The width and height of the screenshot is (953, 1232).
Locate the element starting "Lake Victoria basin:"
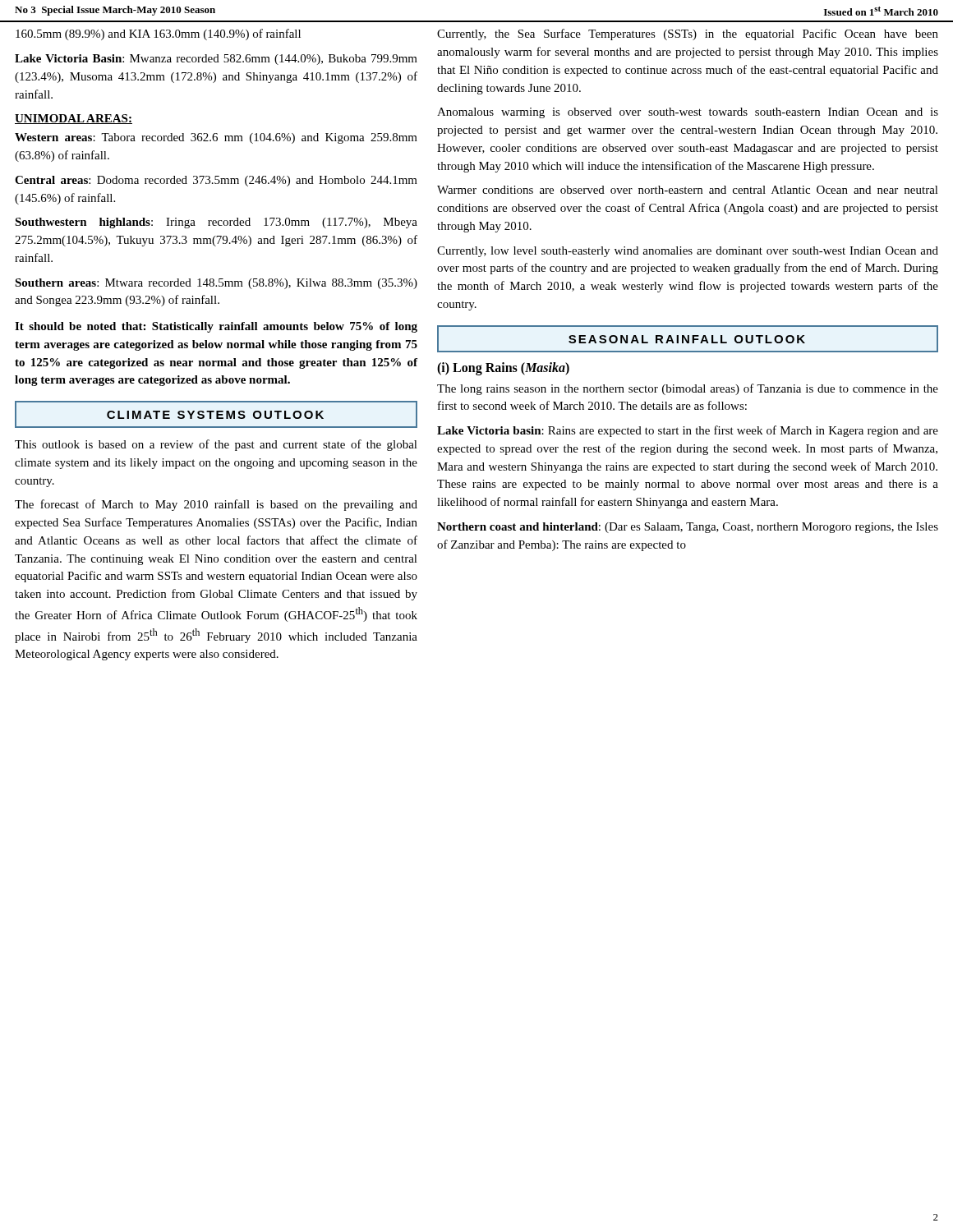pos(688,466)
